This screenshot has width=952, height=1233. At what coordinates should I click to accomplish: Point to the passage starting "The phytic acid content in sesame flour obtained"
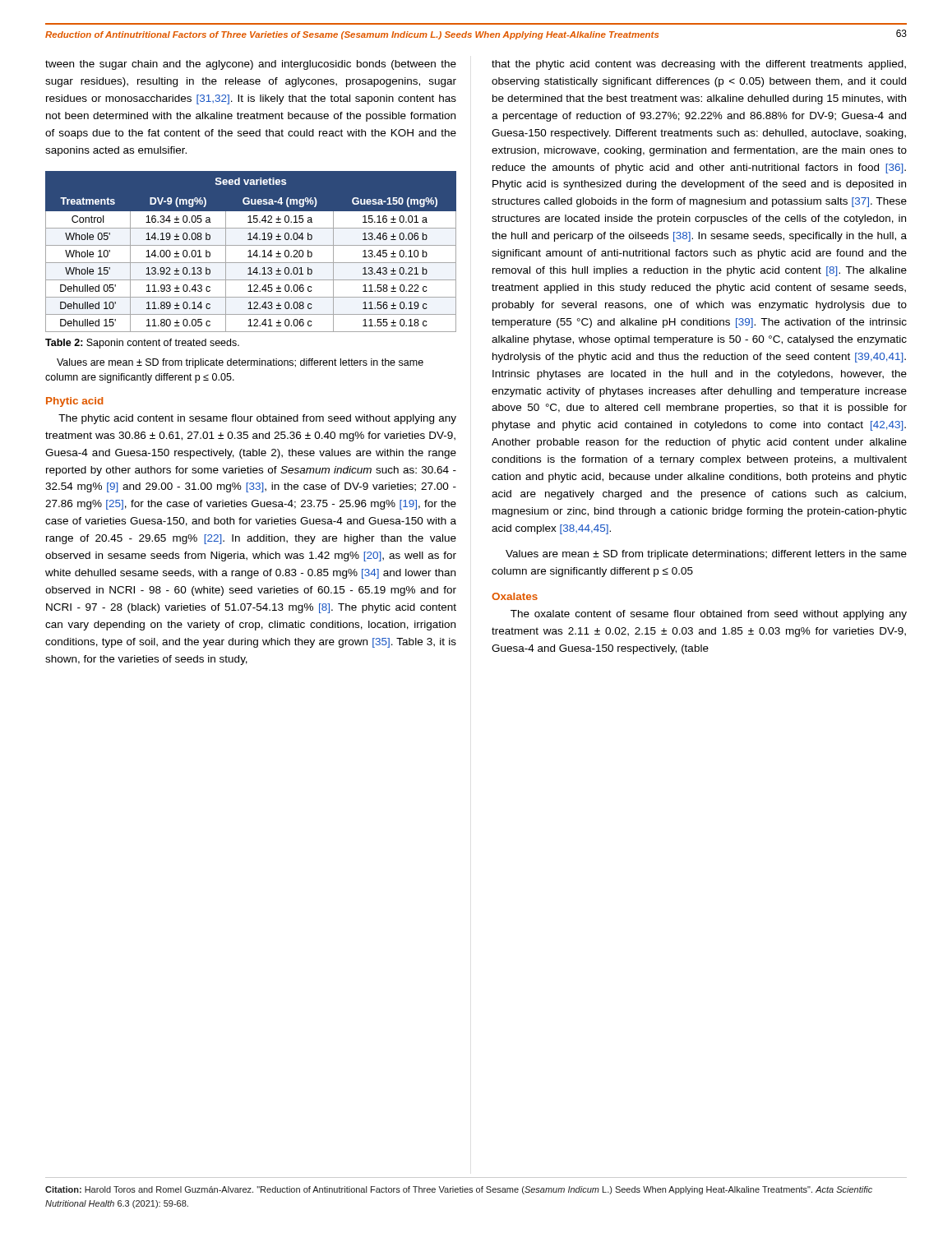pyautogui.click(x=251, y=538)
